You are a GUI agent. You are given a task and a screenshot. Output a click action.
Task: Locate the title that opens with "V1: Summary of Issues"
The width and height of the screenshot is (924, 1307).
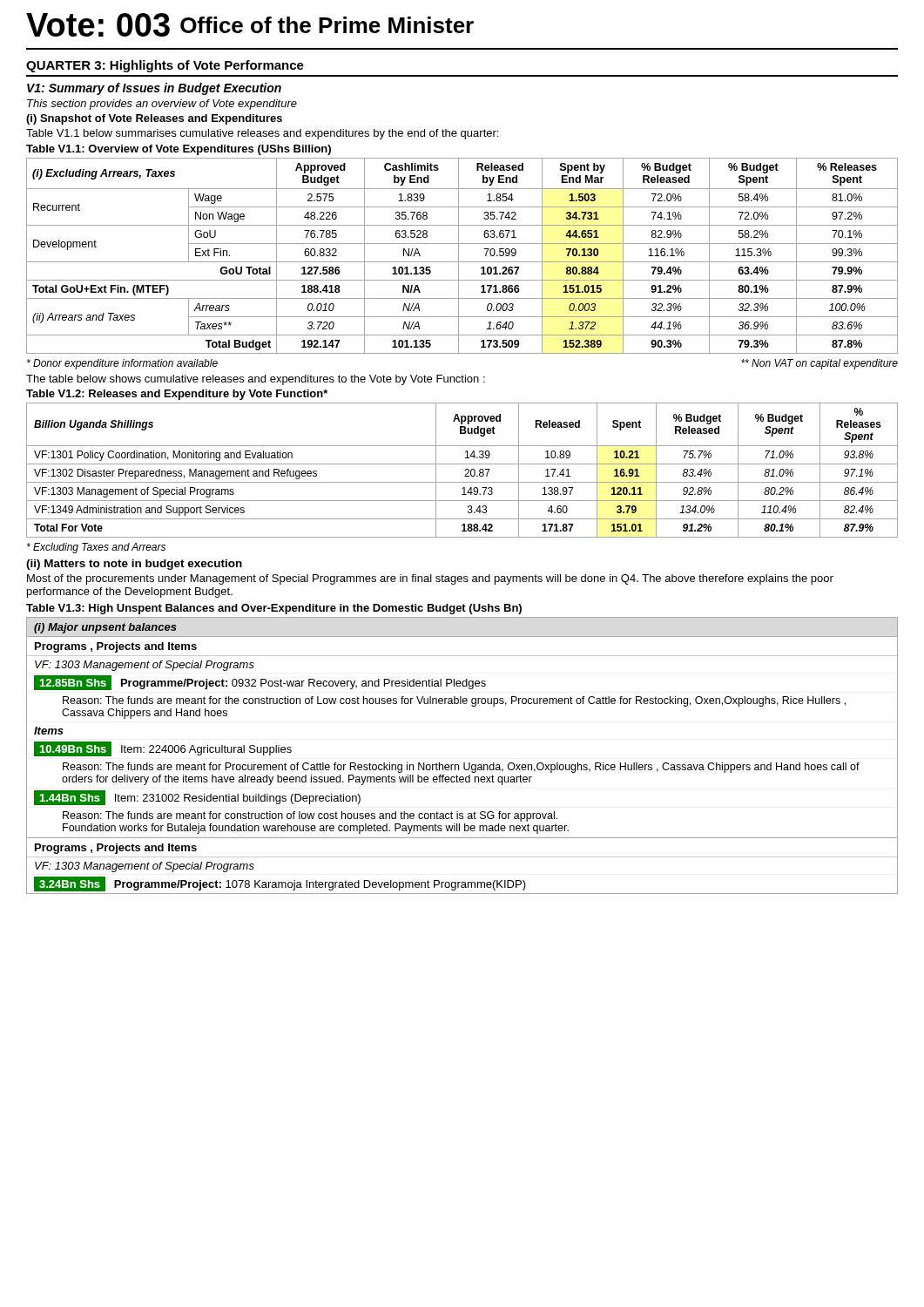point(154,88)
